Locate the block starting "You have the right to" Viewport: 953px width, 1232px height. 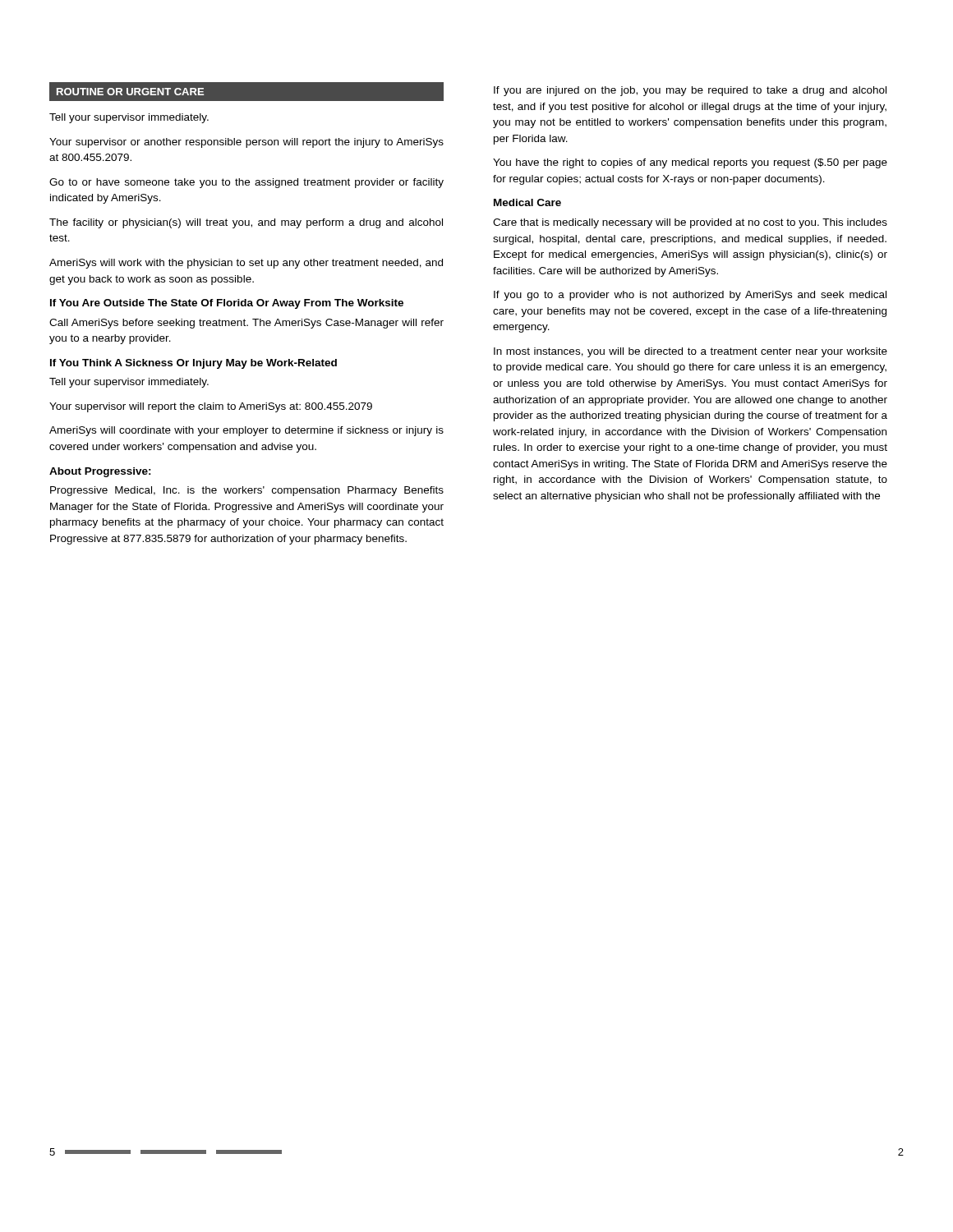pos(690,171)
